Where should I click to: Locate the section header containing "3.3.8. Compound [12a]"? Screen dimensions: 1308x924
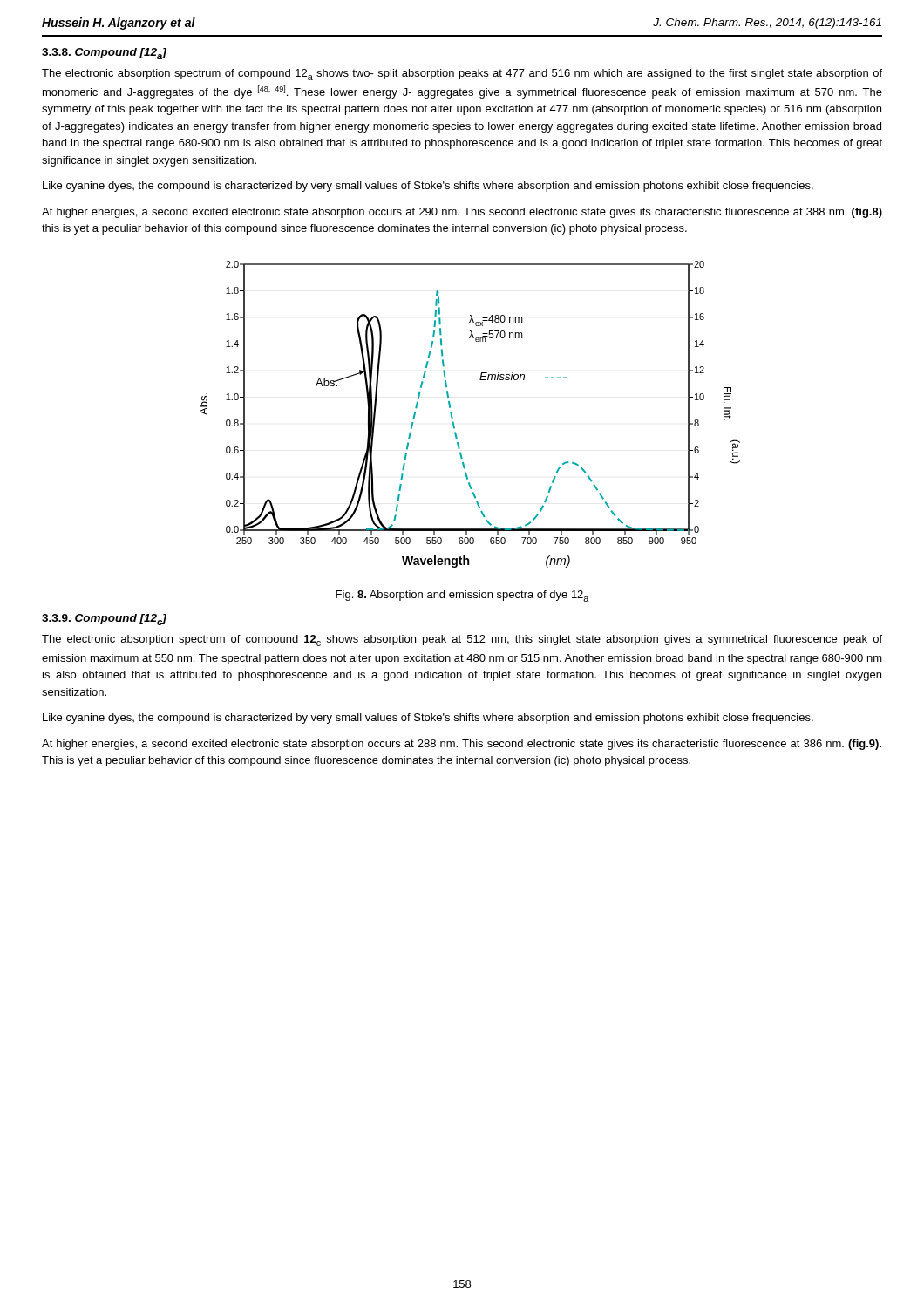(x=104, y=53)
